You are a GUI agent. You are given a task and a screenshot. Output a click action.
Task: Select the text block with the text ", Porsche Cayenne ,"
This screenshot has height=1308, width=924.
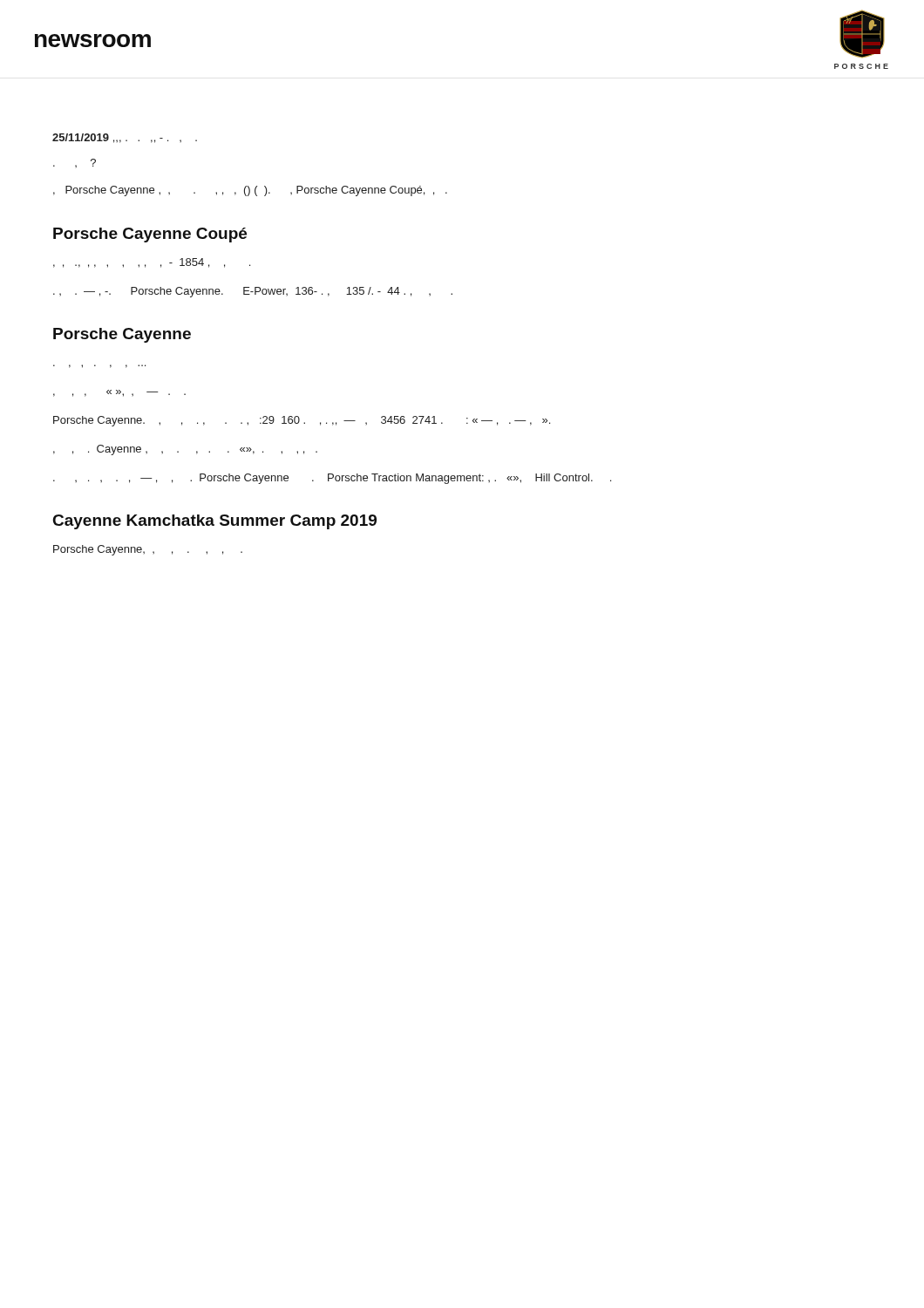[x=250, y=190]
